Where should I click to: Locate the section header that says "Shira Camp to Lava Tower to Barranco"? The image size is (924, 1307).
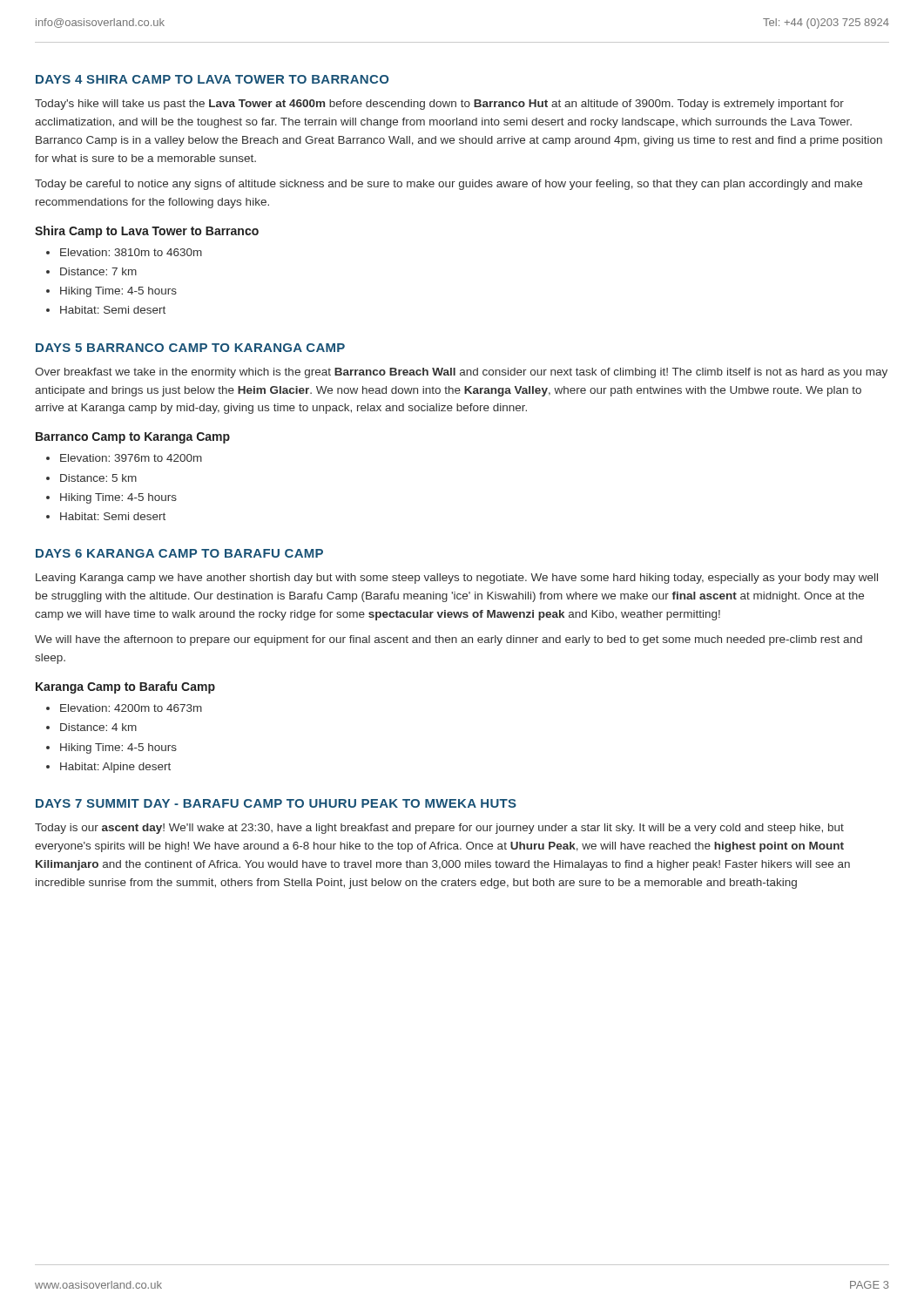click(x=147, y=230)
